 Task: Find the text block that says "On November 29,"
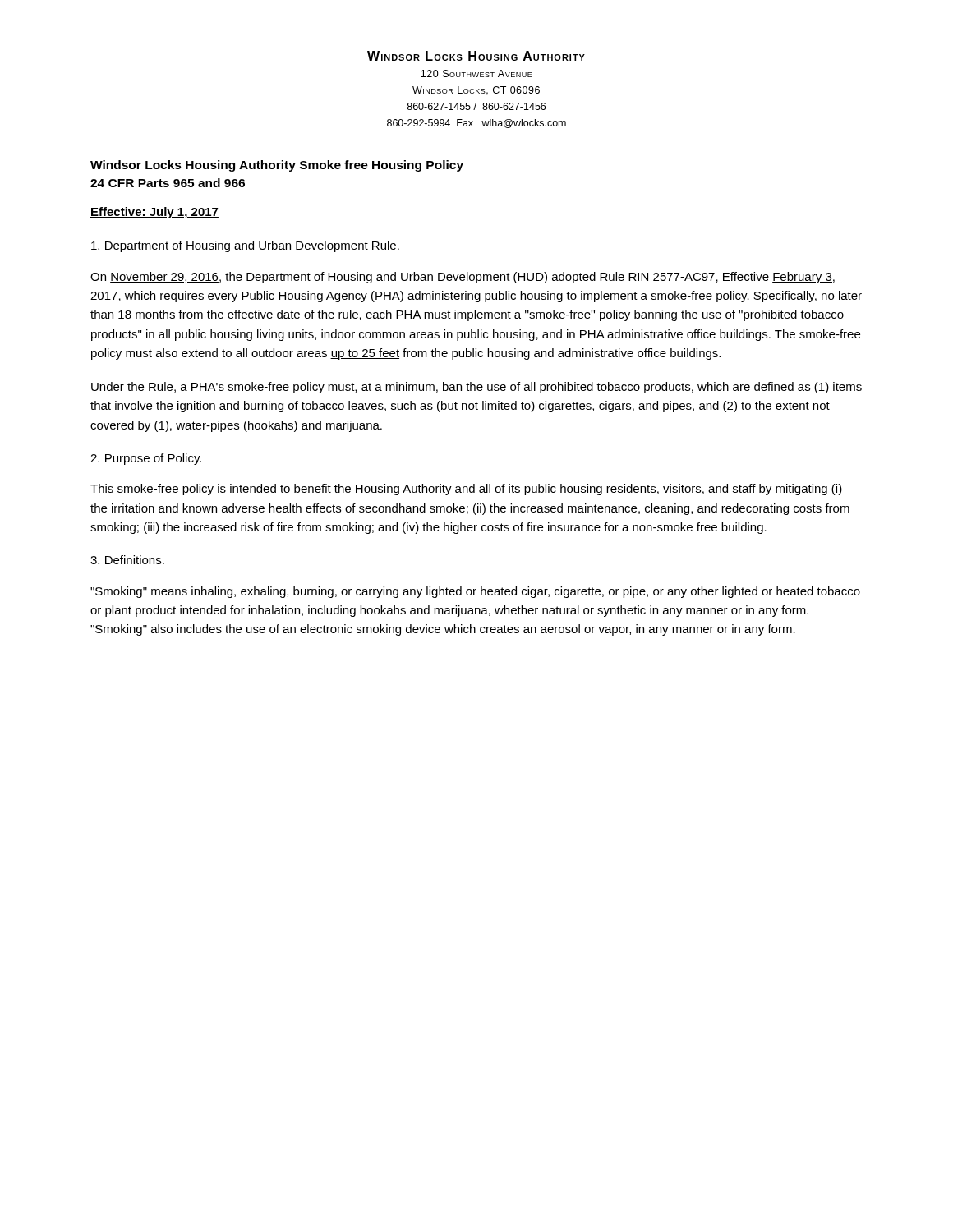[476, 314]
